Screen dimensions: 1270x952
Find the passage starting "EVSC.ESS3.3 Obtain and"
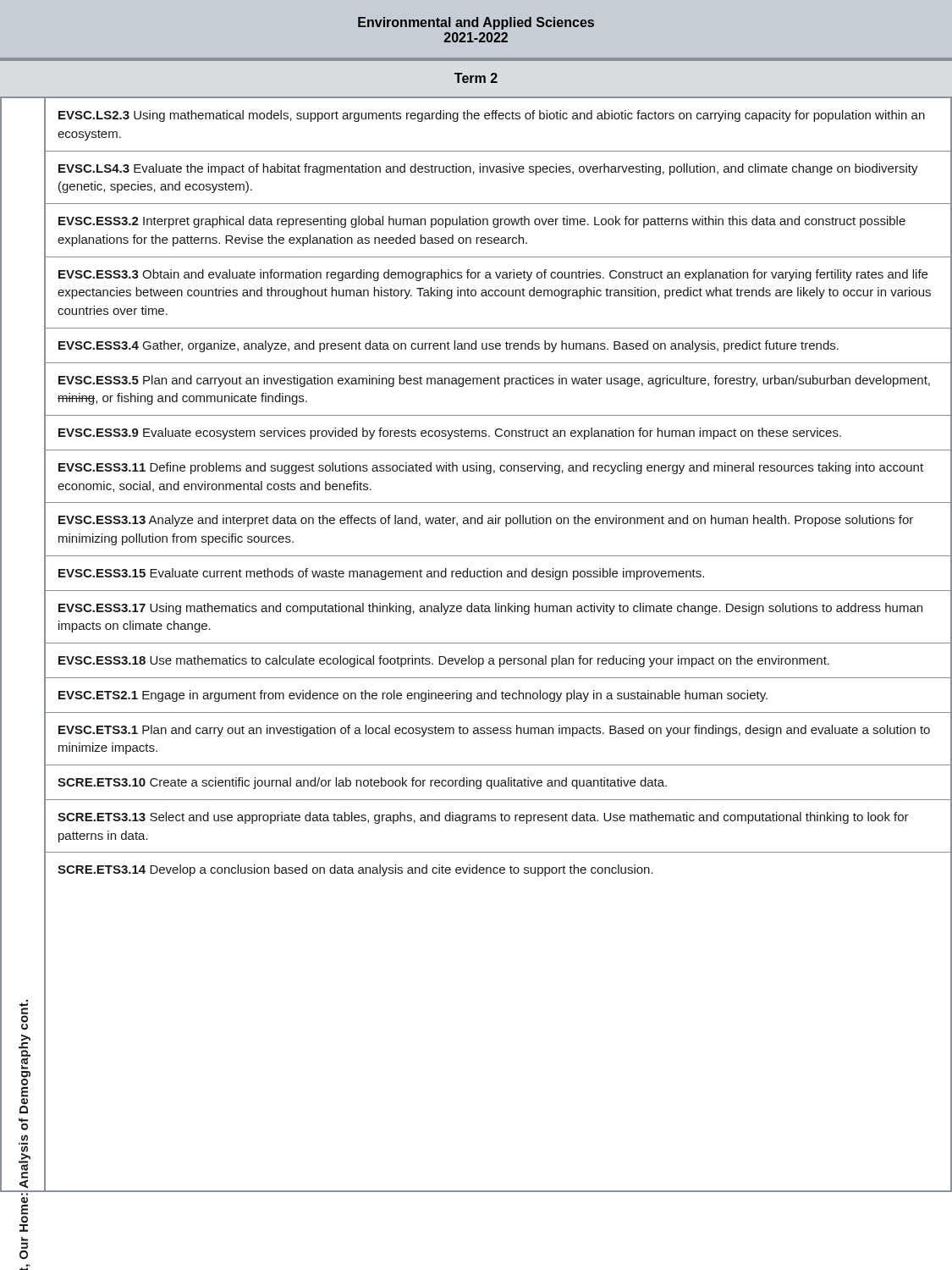(494, 292)
